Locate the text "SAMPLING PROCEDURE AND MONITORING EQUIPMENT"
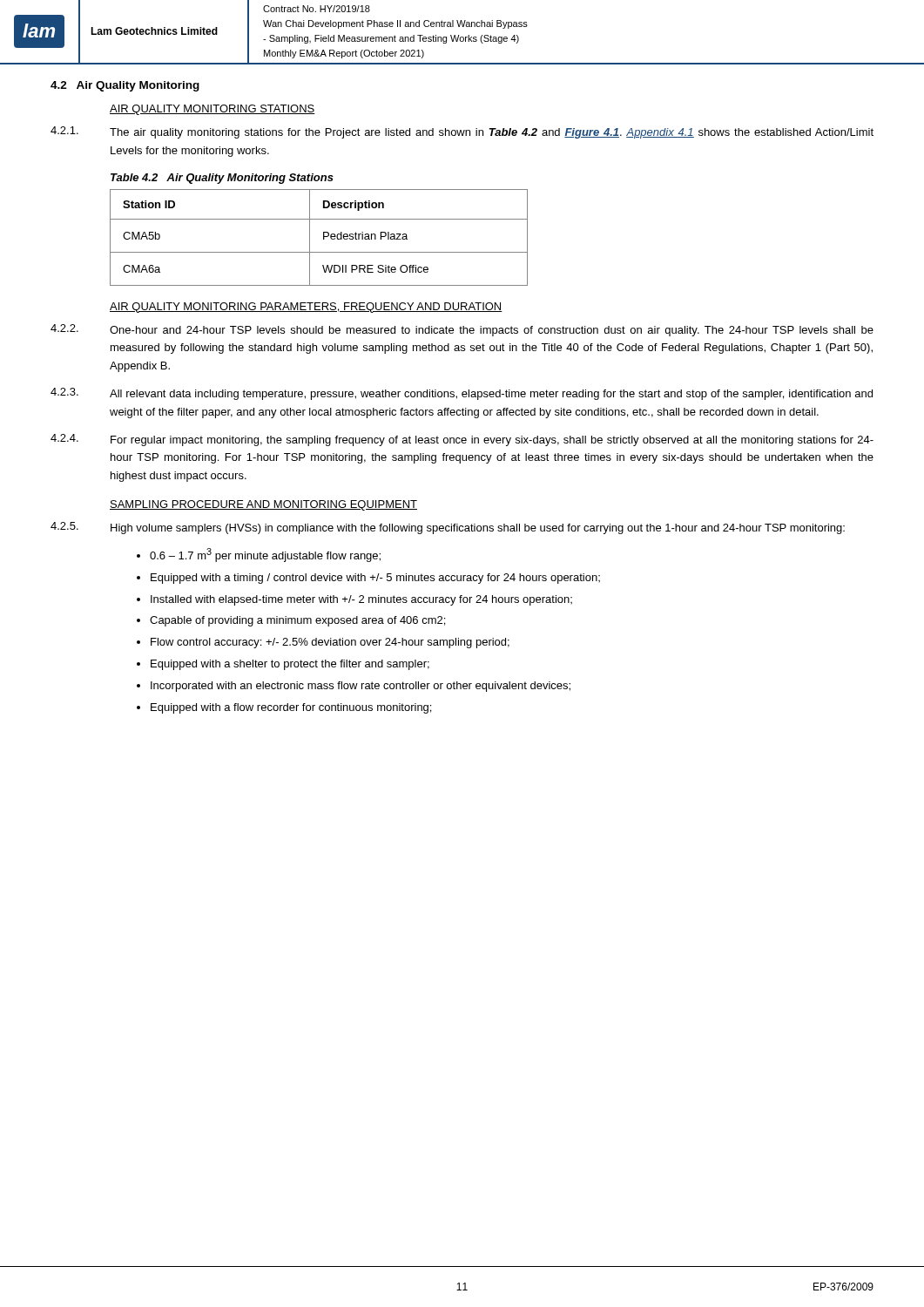The height and width of the screenshot is (1307, 924). (263, 504)
